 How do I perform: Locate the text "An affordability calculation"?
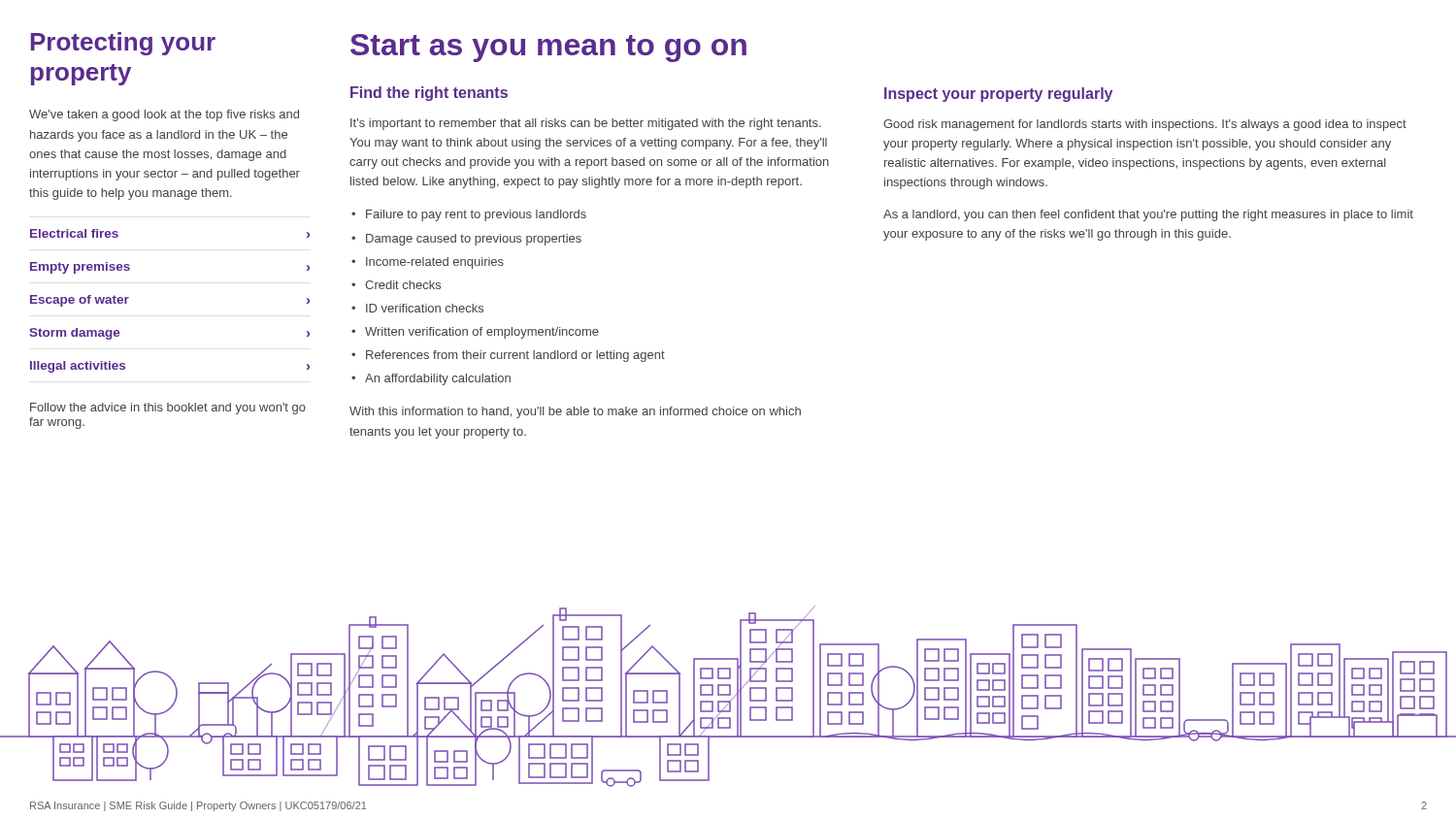click(x=438, y=378)
